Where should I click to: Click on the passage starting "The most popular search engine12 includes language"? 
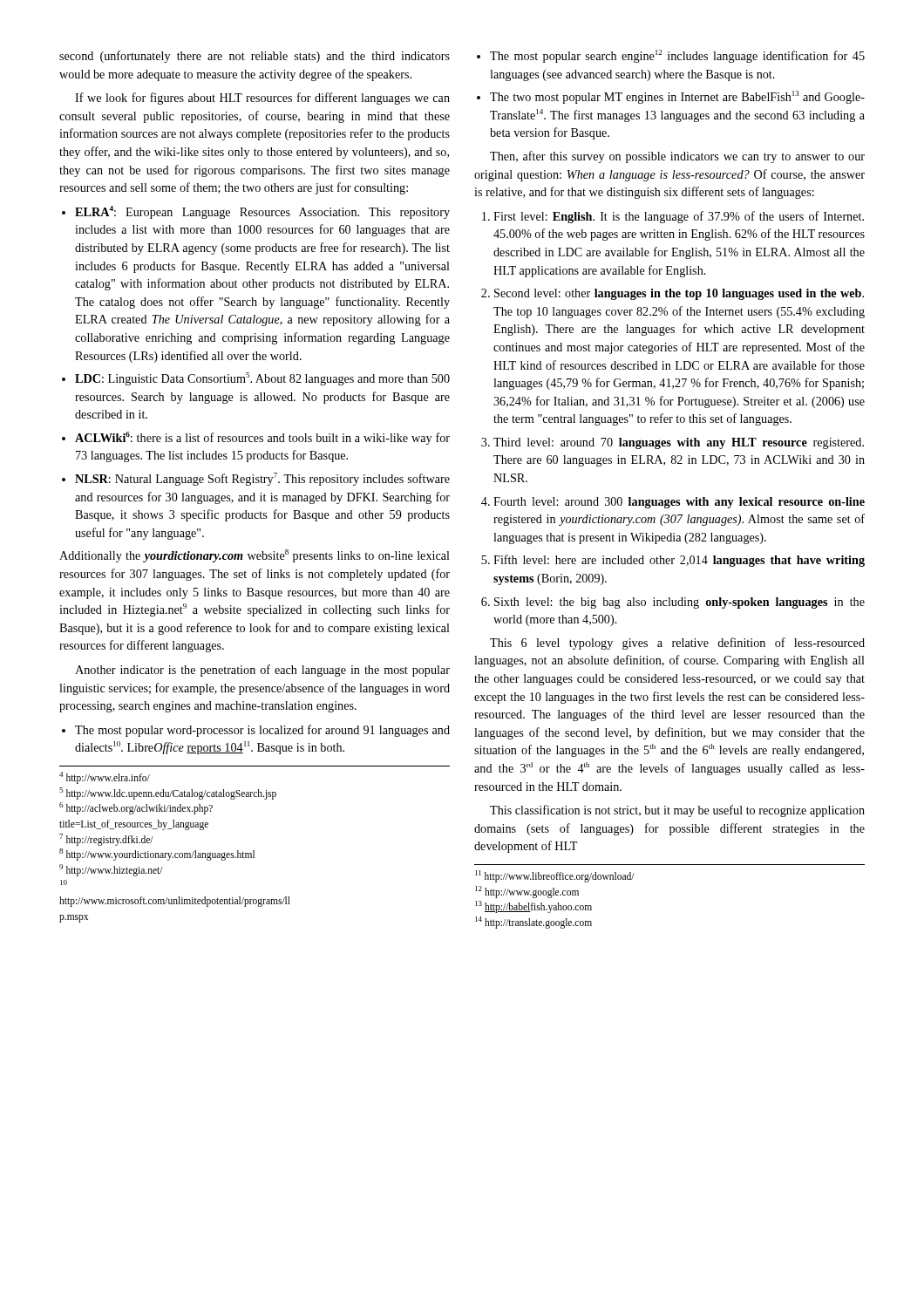click(x=669, y=65)
